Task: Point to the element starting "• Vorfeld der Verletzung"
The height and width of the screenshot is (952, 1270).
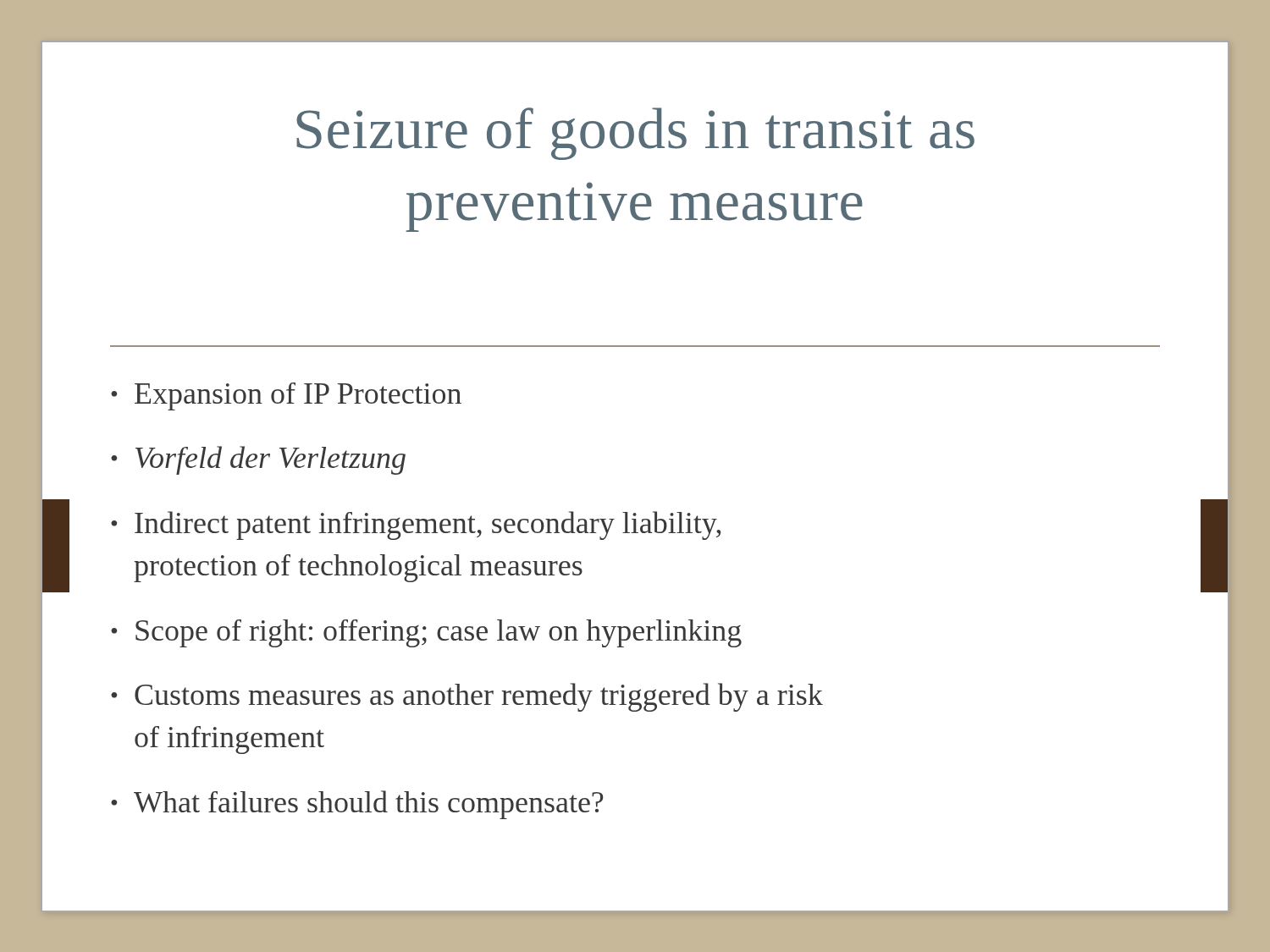Action: [x=258, y=460]
